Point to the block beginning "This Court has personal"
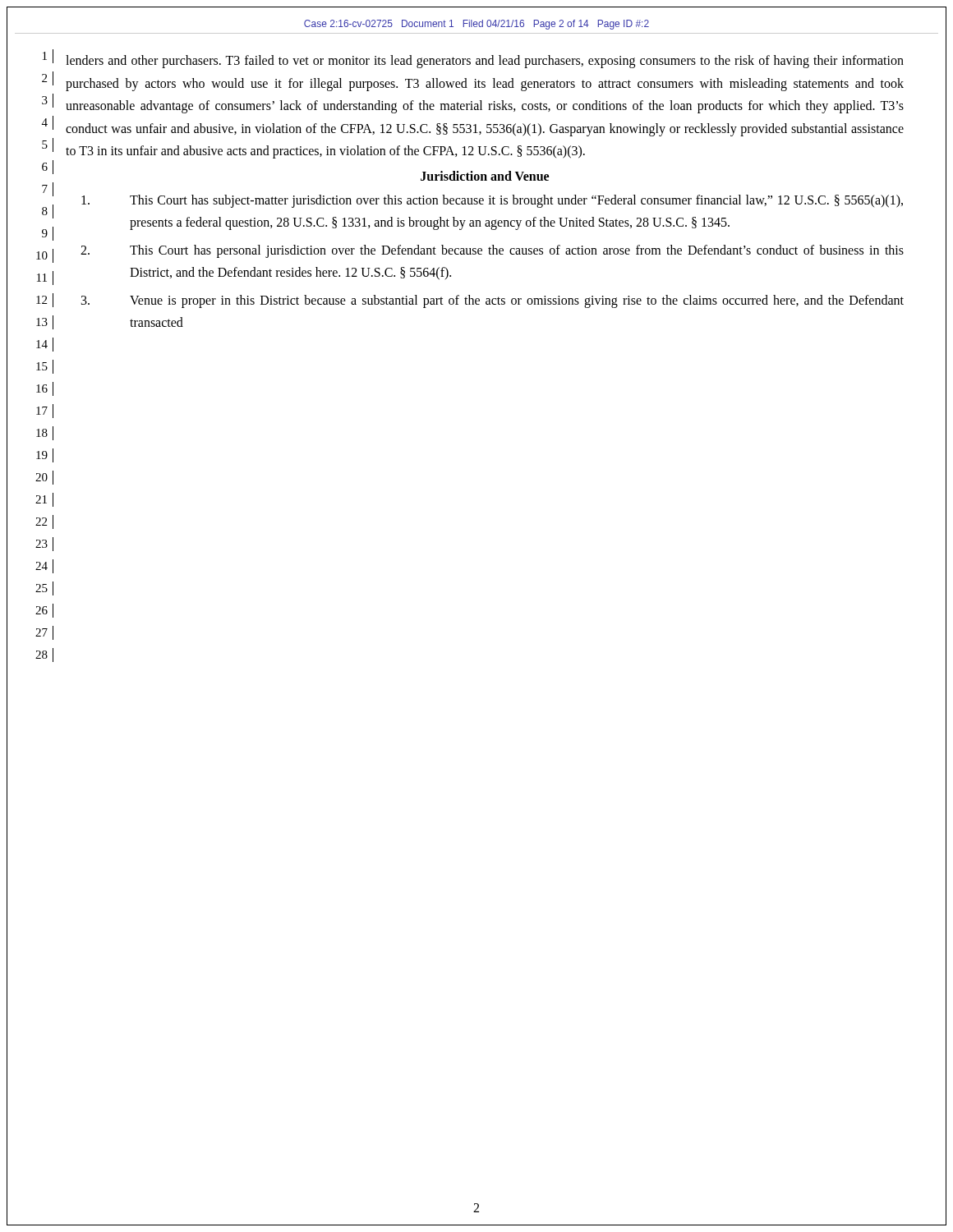 pyautogui.click(x=485, y=261)
